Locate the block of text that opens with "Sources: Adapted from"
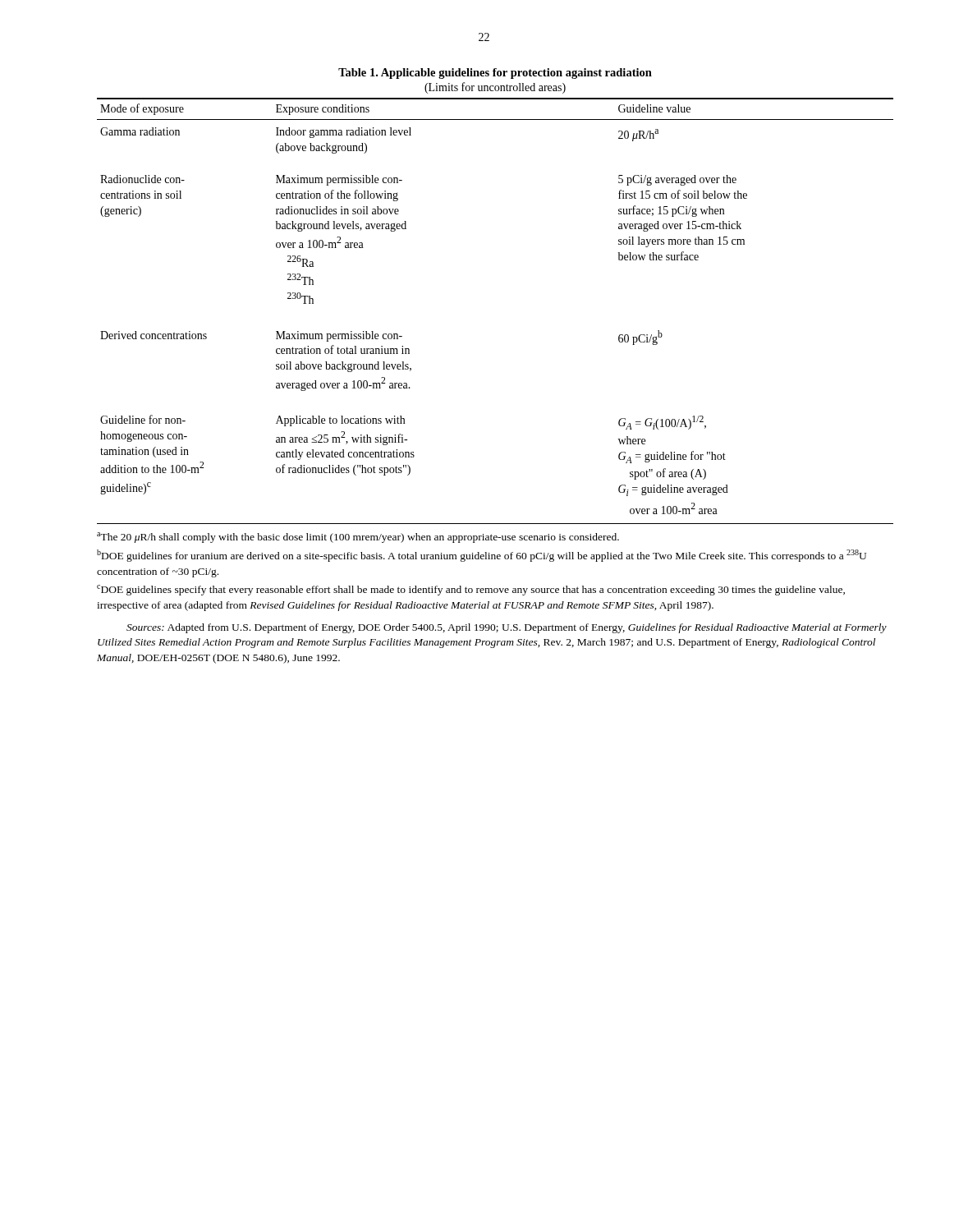This screenshot has width=968, height=1232. coord(492,642)
